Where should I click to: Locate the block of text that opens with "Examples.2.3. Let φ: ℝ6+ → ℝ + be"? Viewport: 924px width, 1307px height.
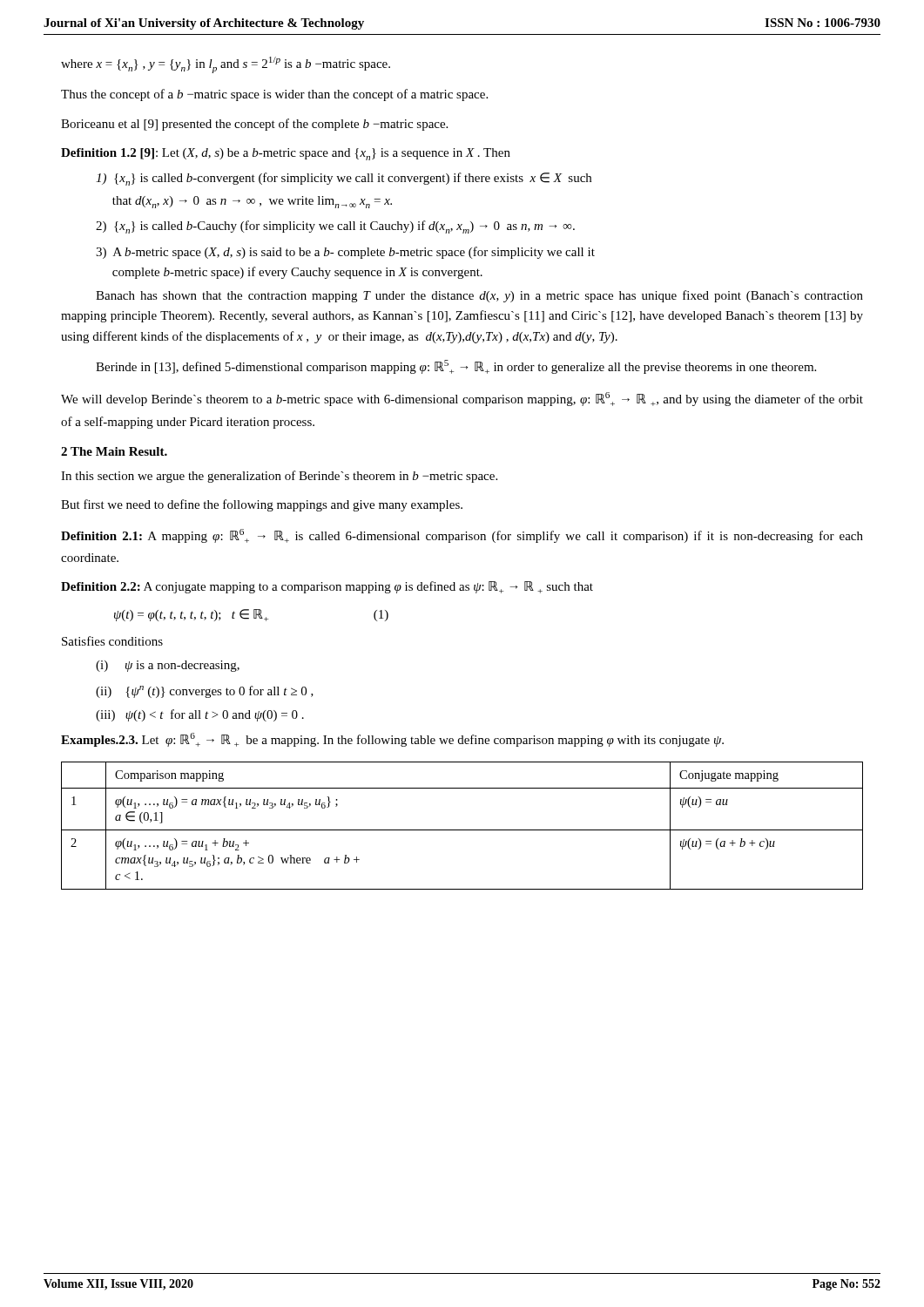(393, 740)
